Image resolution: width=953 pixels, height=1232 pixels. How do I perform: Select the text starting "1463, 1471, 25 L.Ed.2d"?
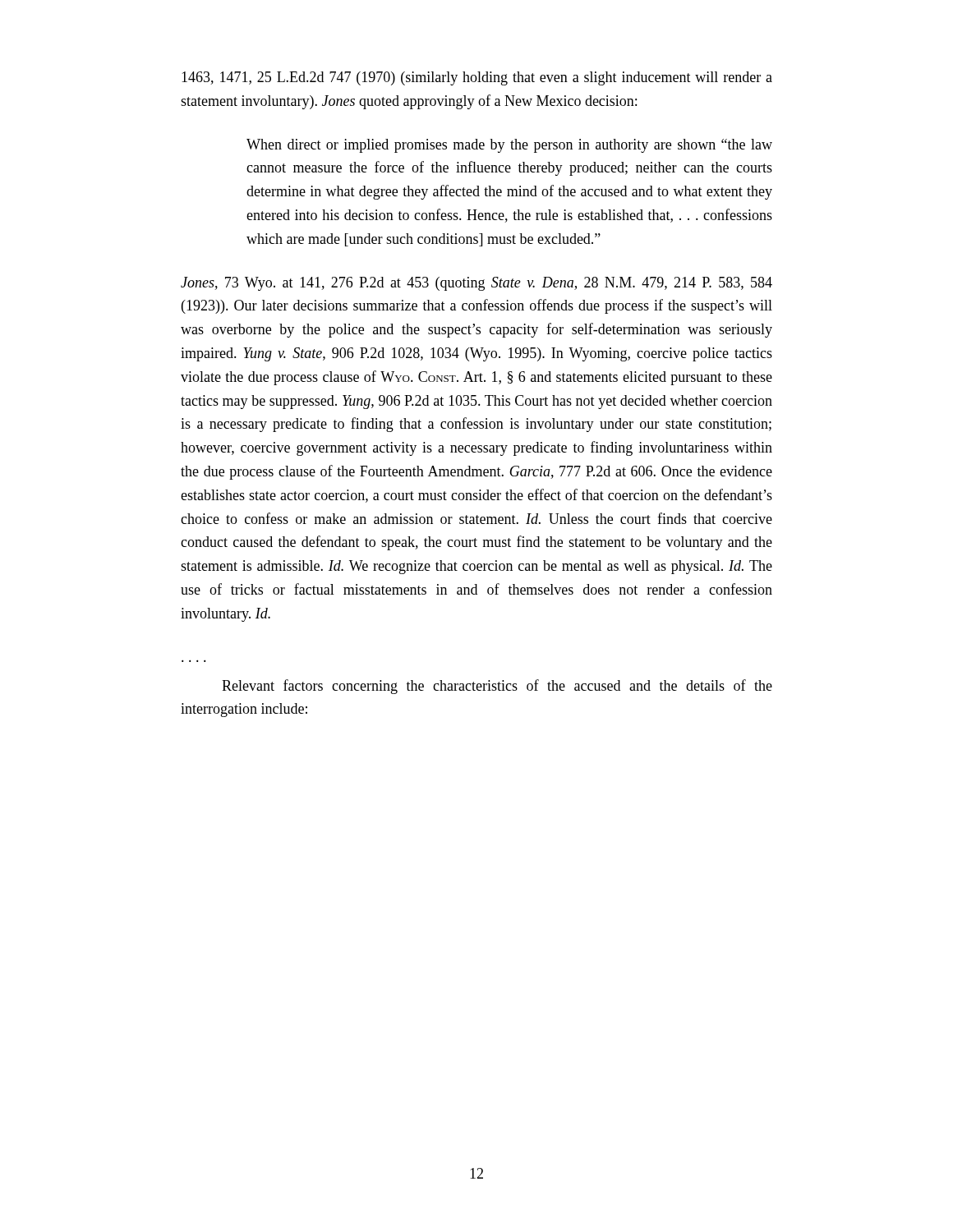coord(476,89)
